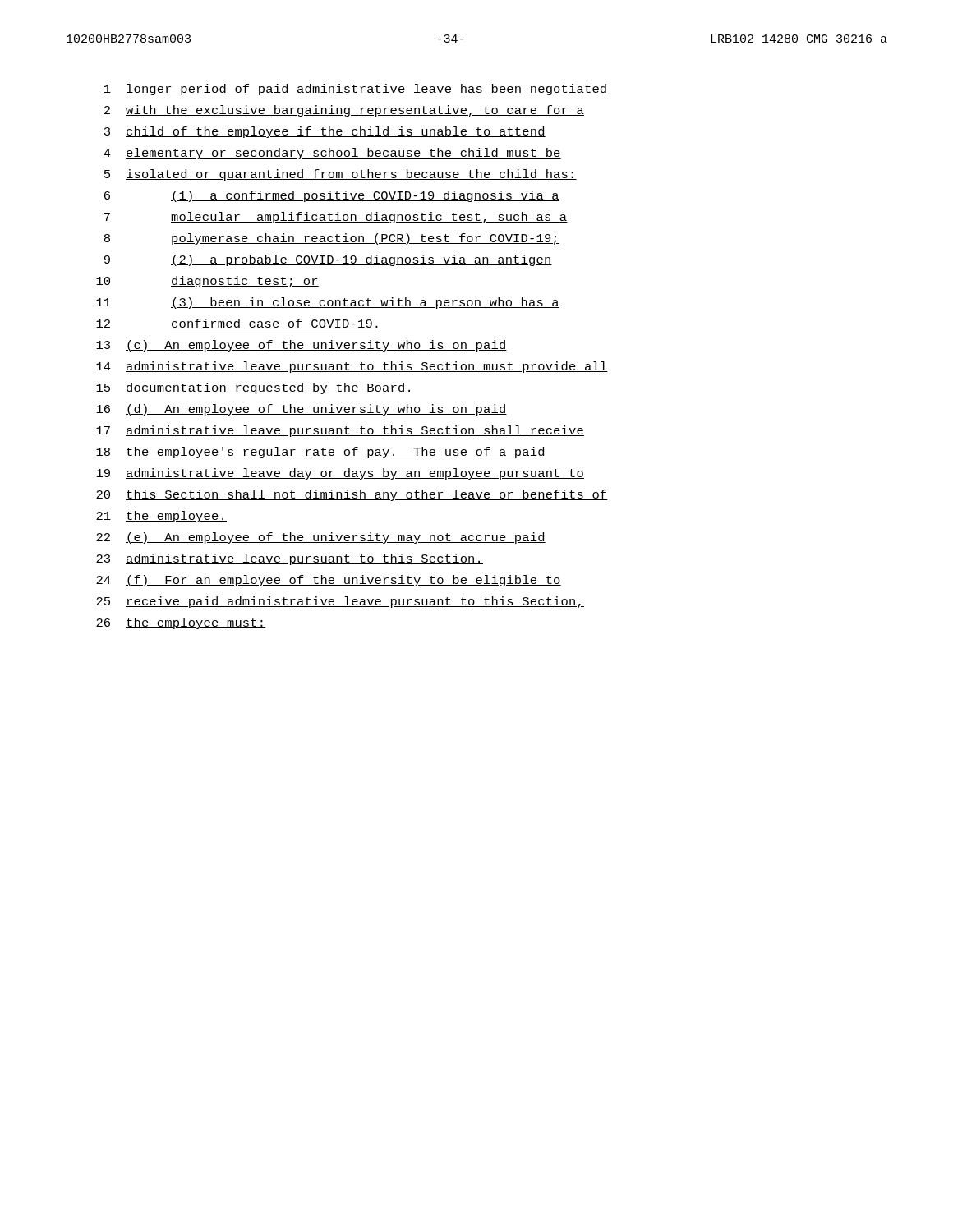Click on the text starting "16 (d) An employee of"
The height and width of the screenshot is (1232, 953).
click(476, 410)
